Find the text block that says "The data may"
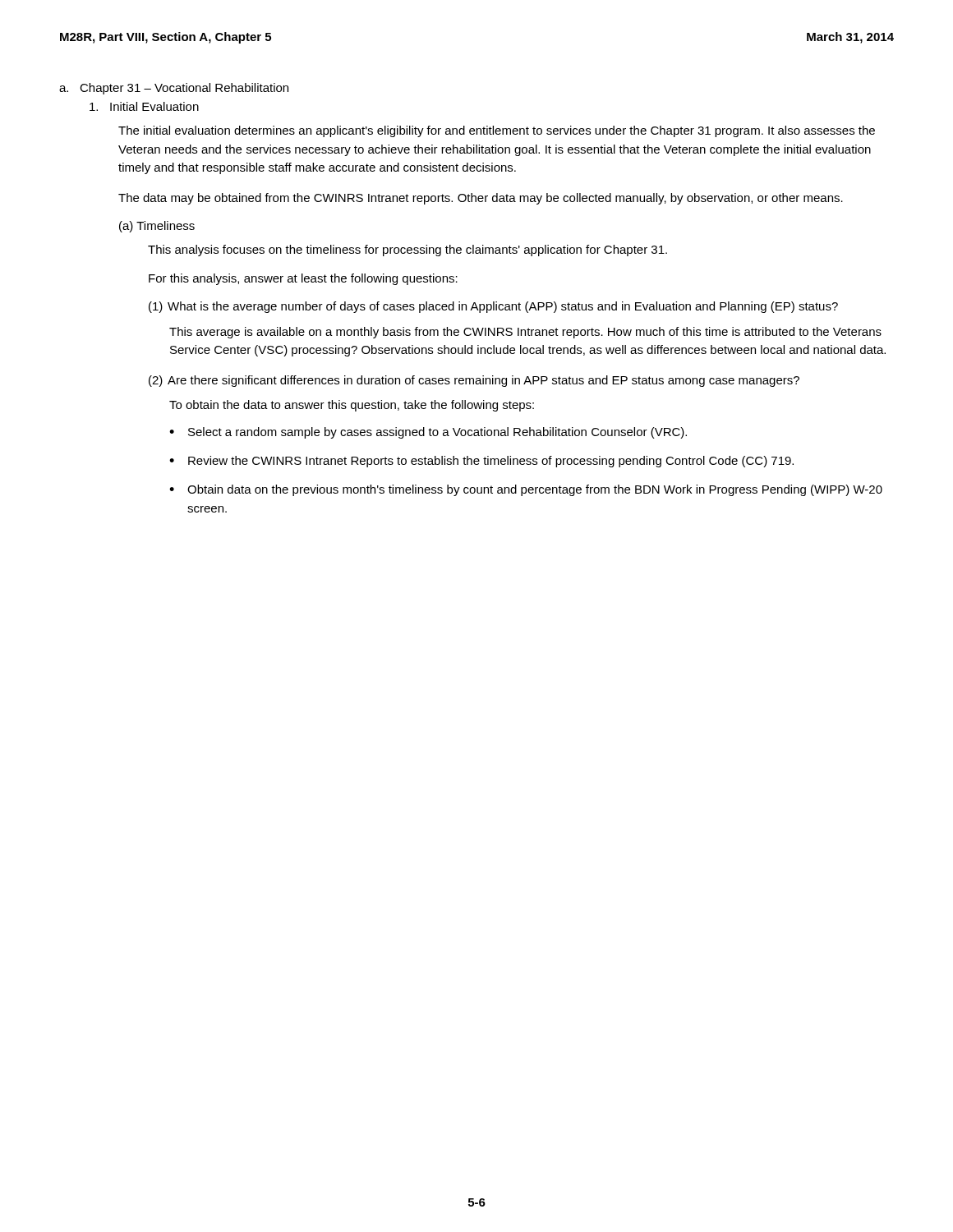The width and height of the screenshot is (953, 1232). [x=481, y=197]
